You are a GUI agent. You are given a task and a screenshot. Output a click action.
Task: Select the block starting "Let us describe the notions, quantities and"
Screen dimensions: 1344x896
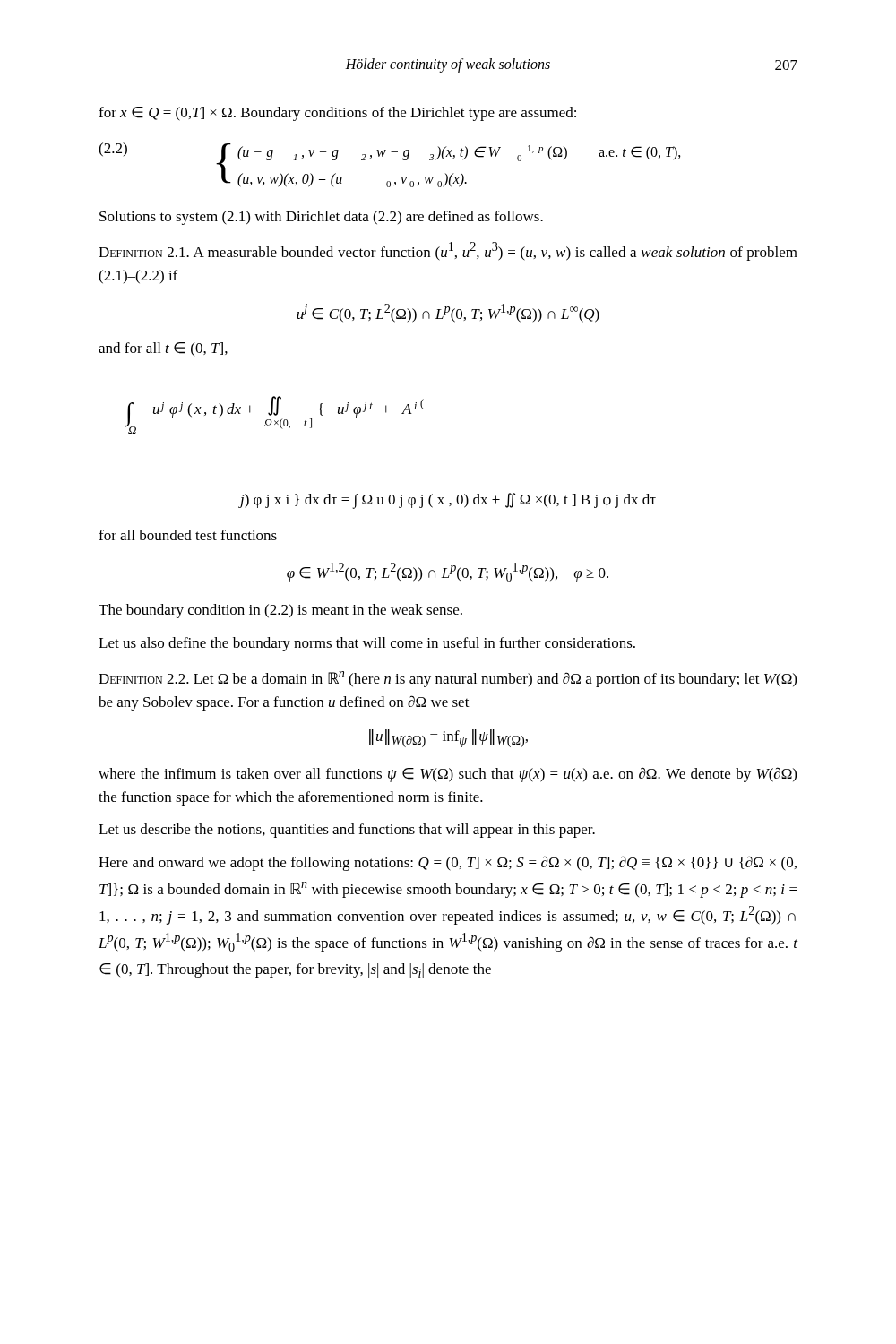[x=448, y=830]
